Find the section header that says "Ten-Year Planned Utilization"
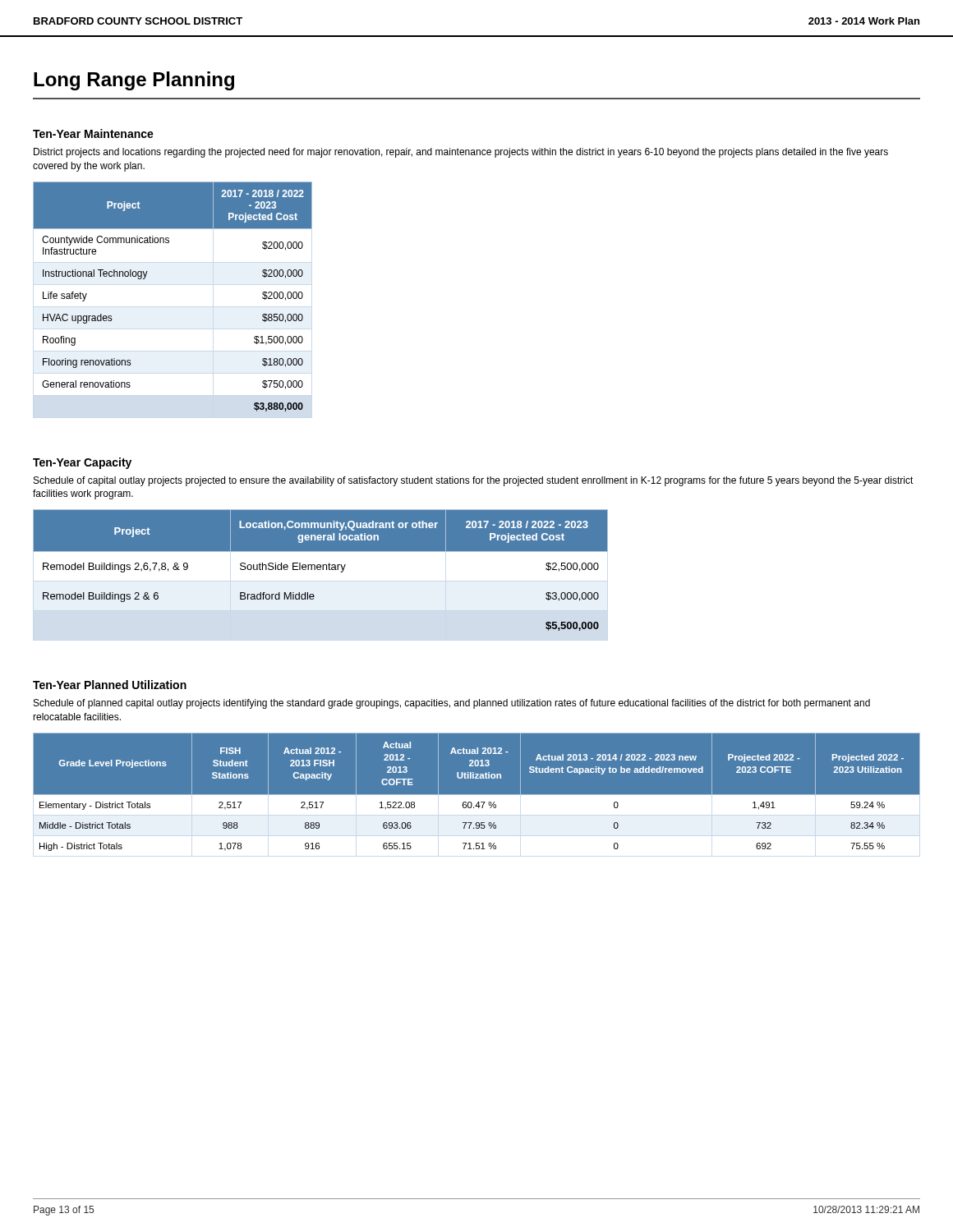Screen dimensions: 1232x953 [x=110, y=685]
